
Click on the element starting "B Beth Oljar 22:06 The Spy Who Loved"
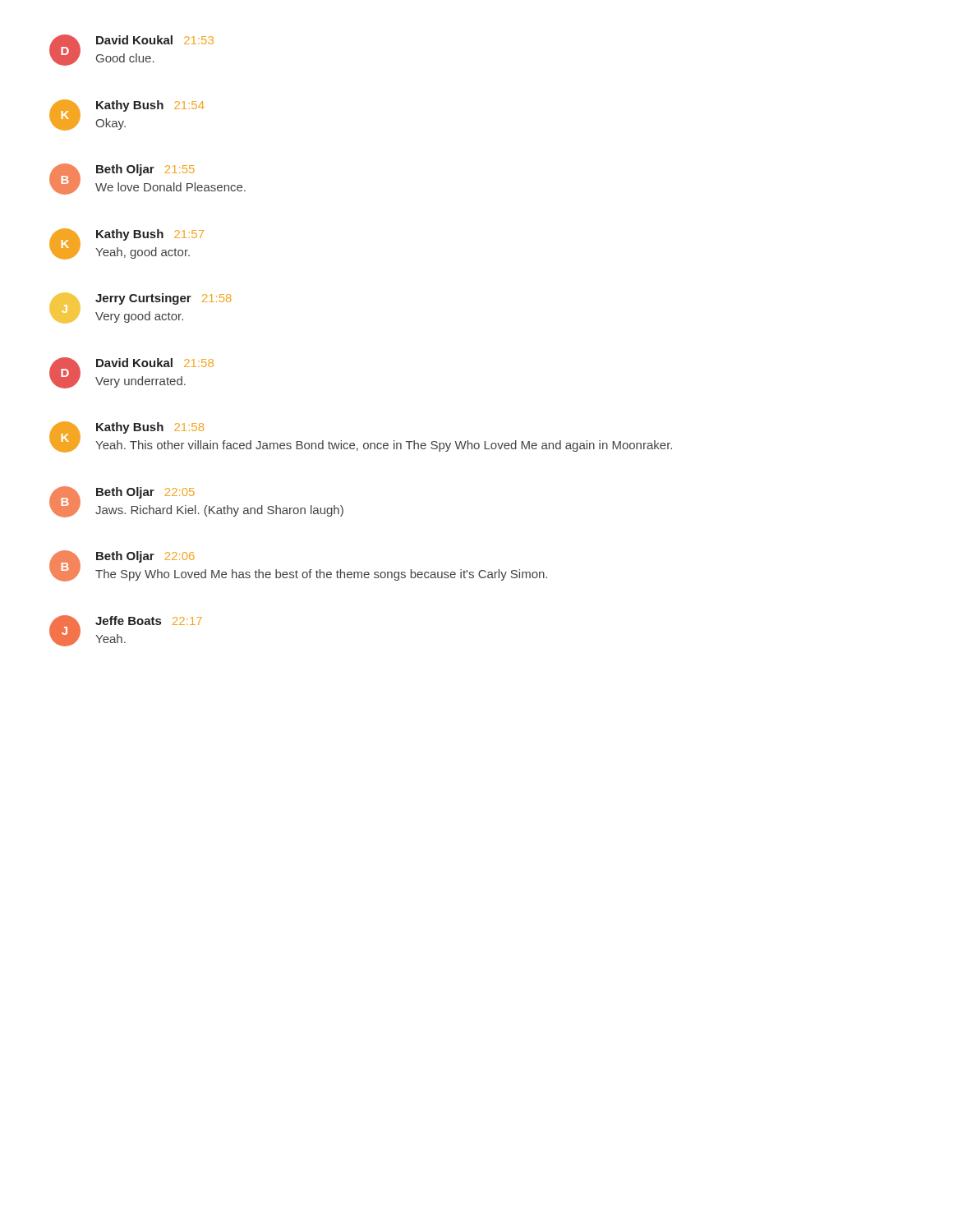click(x=476, y=566)
